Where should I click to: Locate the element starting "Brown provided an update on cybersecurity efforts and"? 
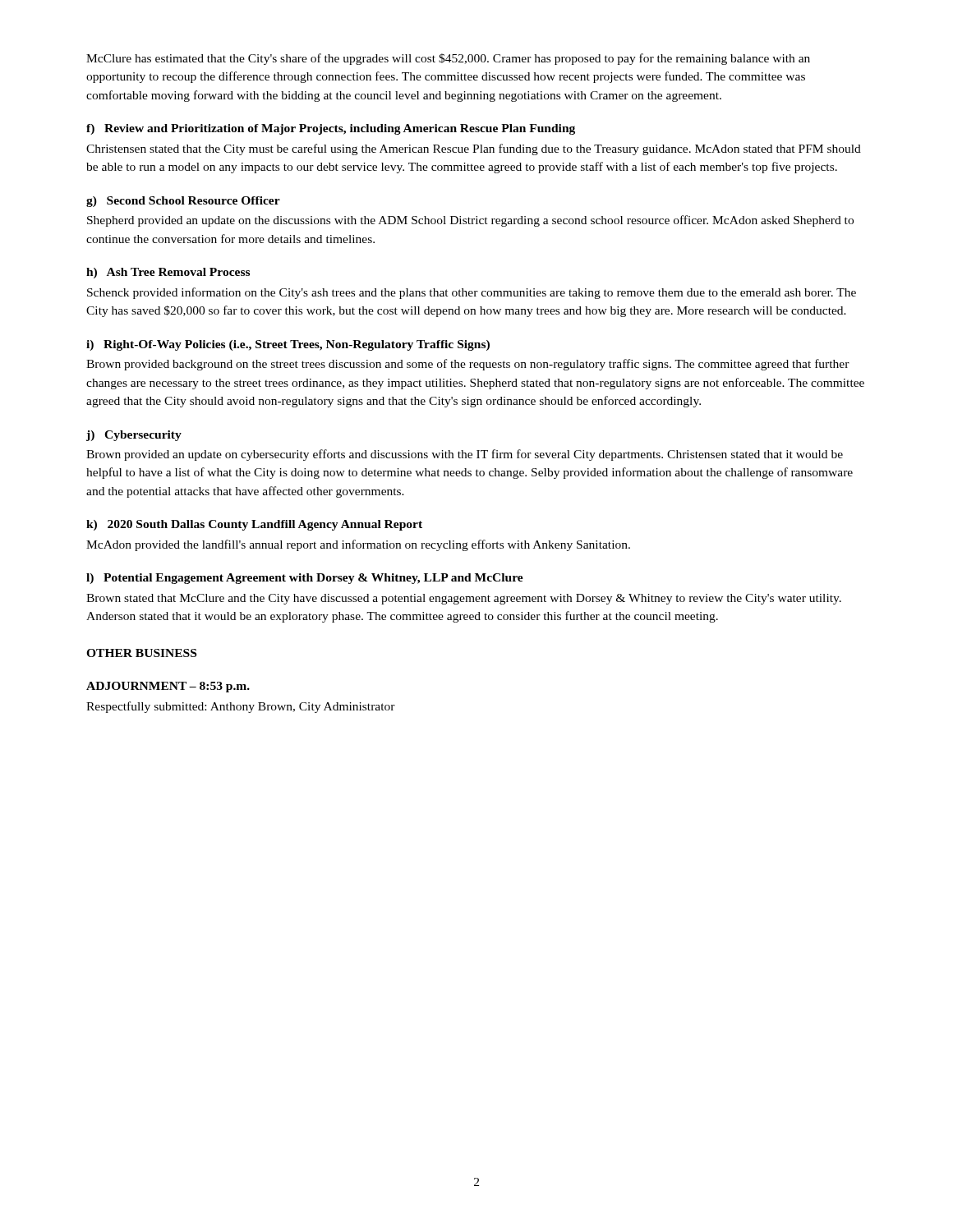tap(470, 472)
